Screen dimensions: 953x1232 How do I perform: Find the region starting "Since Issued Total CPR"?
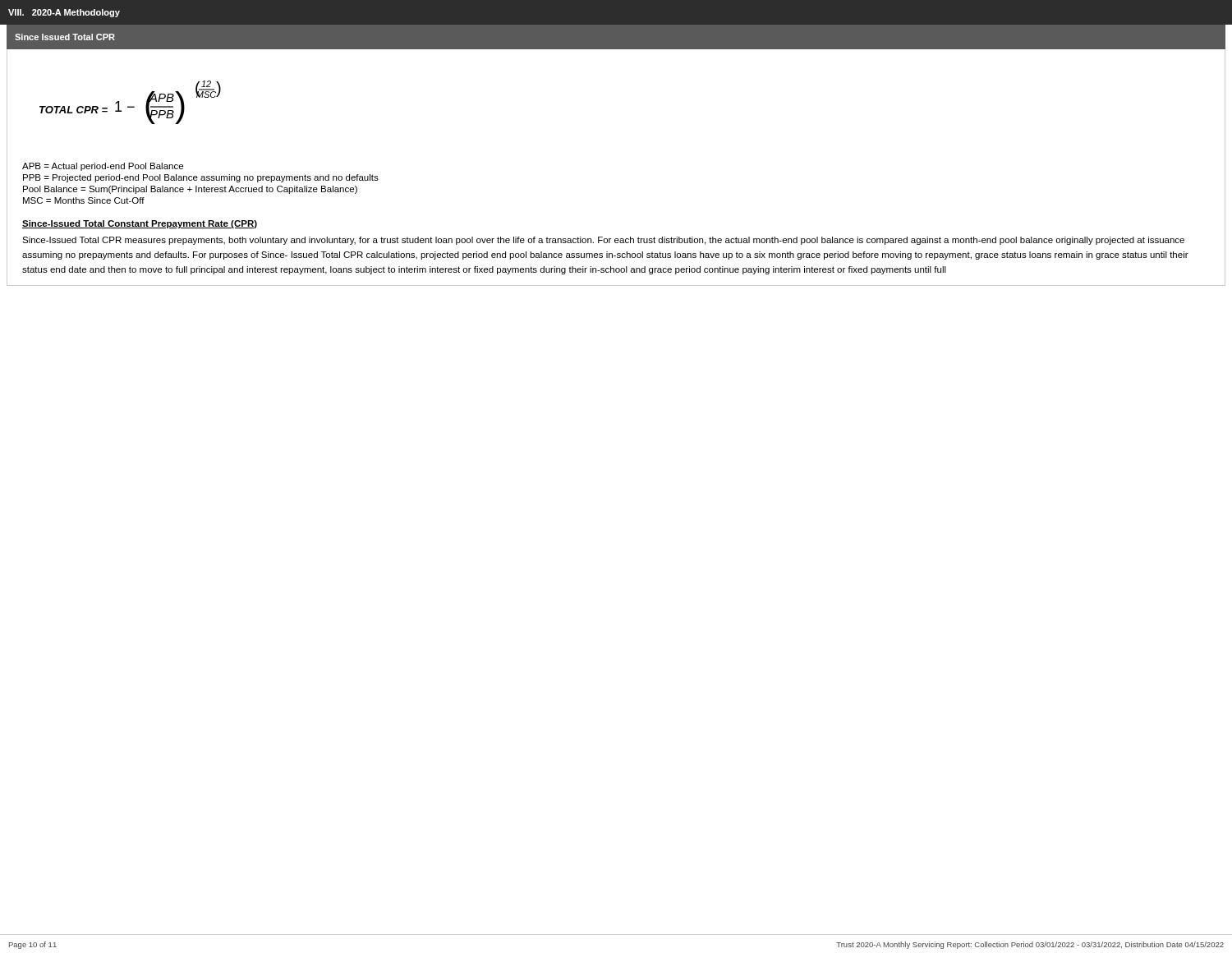pos(65,37)
